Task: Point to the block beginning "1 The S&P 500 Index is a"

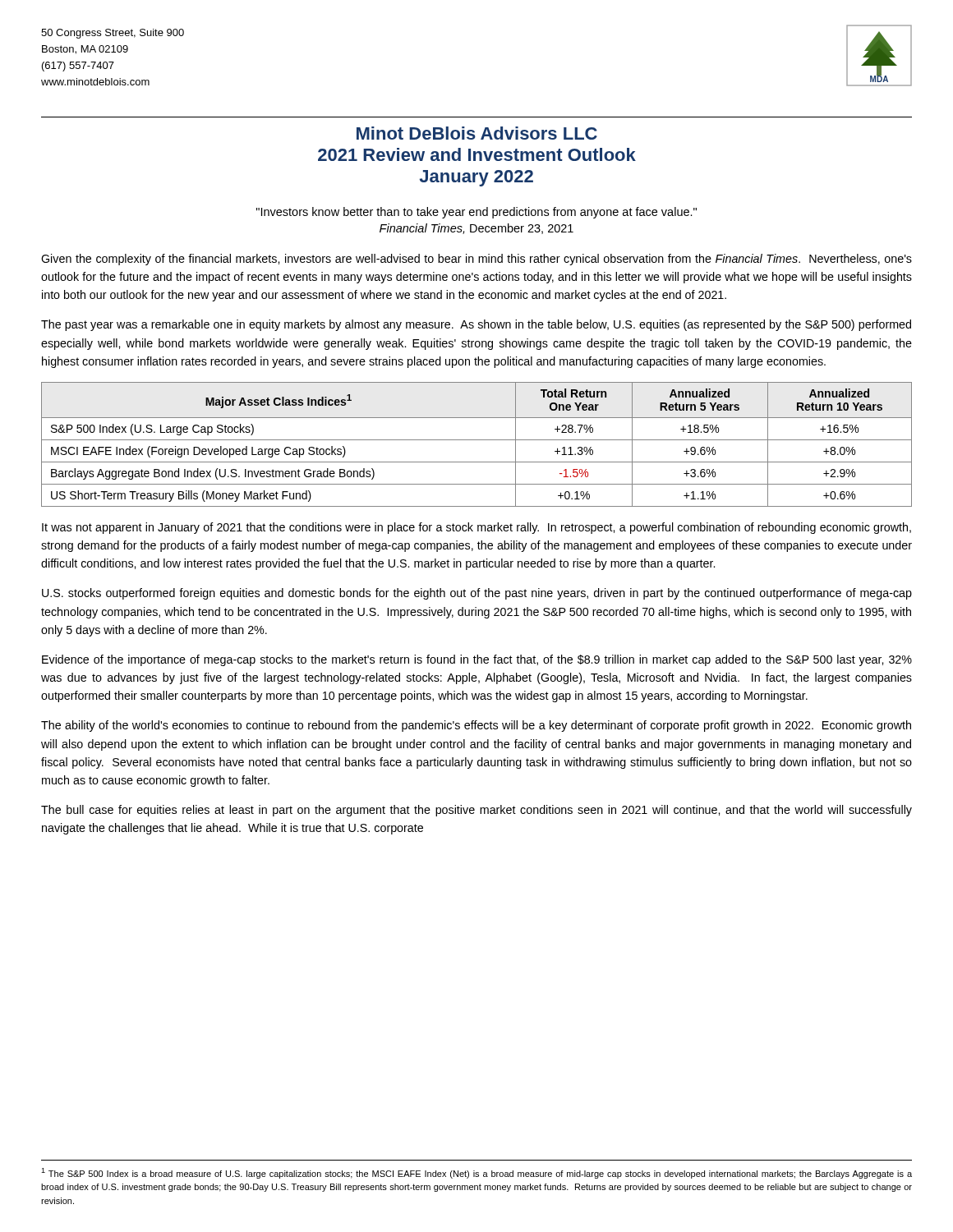Action: 476,1186
